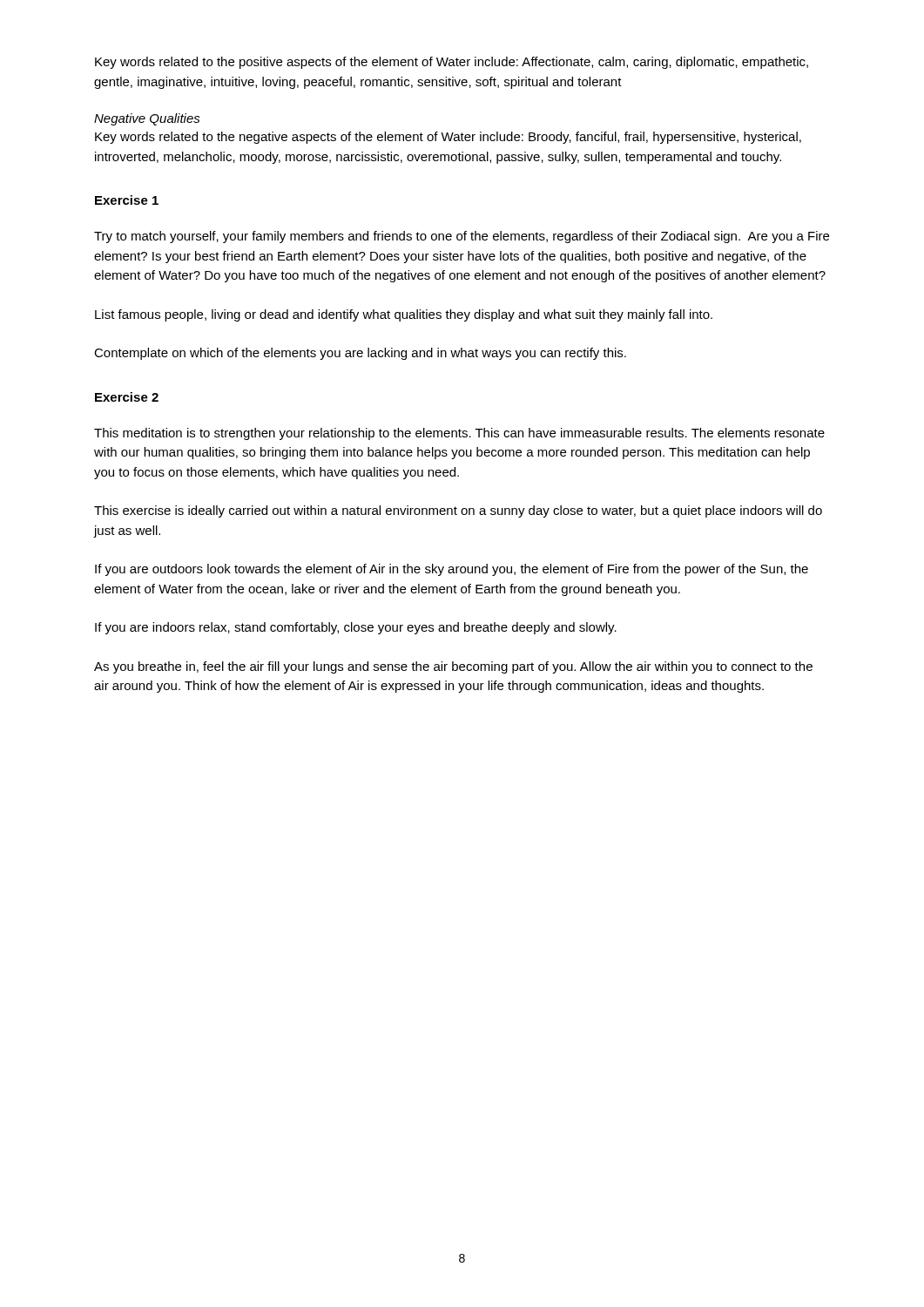924x1307 pixels.
Task: Click the passage that begins "Key words related to the negative aspects of"
Action: [448, 146]
